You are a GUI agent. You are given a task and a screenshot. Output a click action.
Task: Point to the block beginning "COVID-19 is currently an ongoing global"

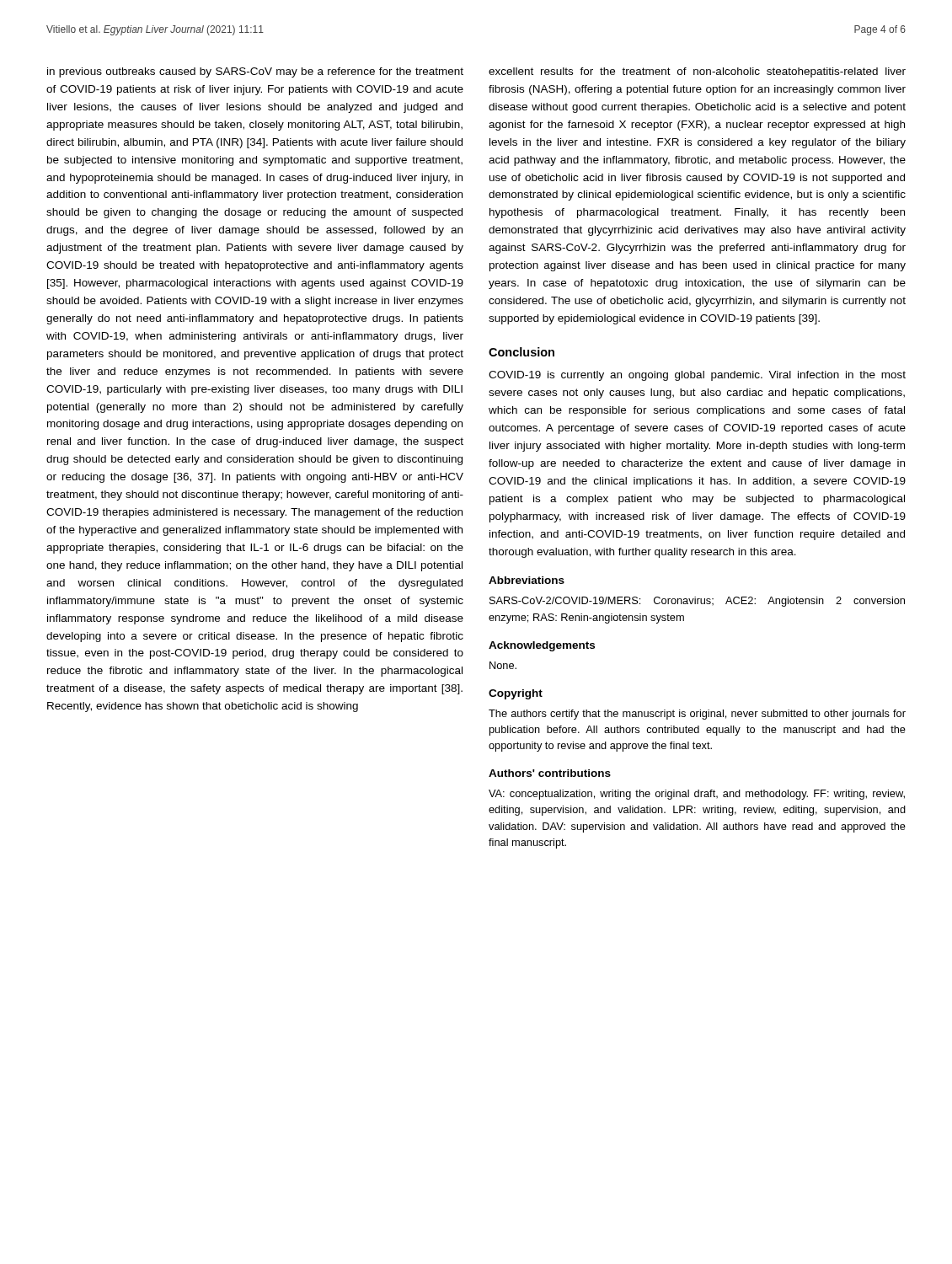tap(697, 464)
